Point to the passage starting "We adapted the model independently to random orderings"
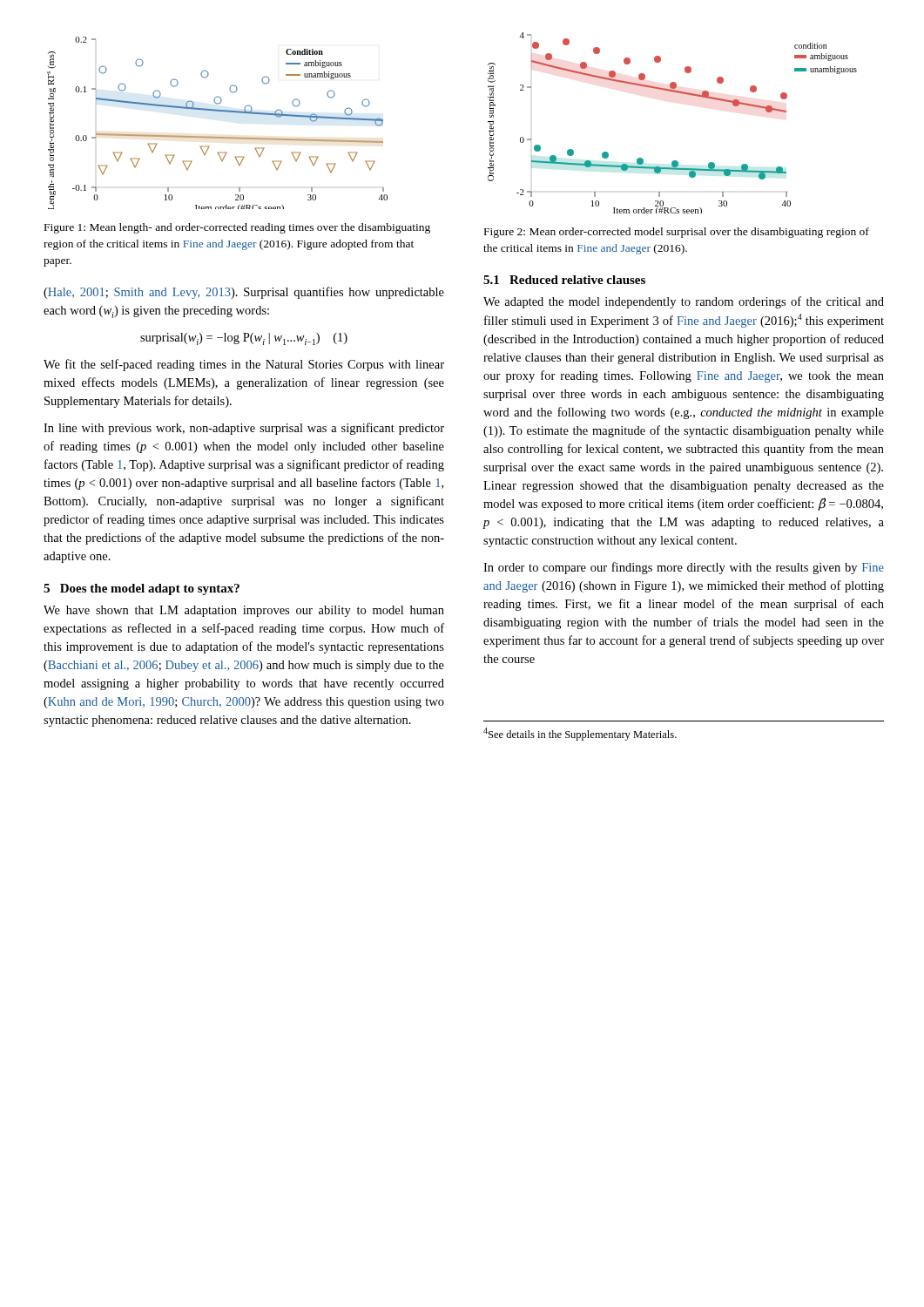The image size is (924, 1307). [x=684, y=421]
